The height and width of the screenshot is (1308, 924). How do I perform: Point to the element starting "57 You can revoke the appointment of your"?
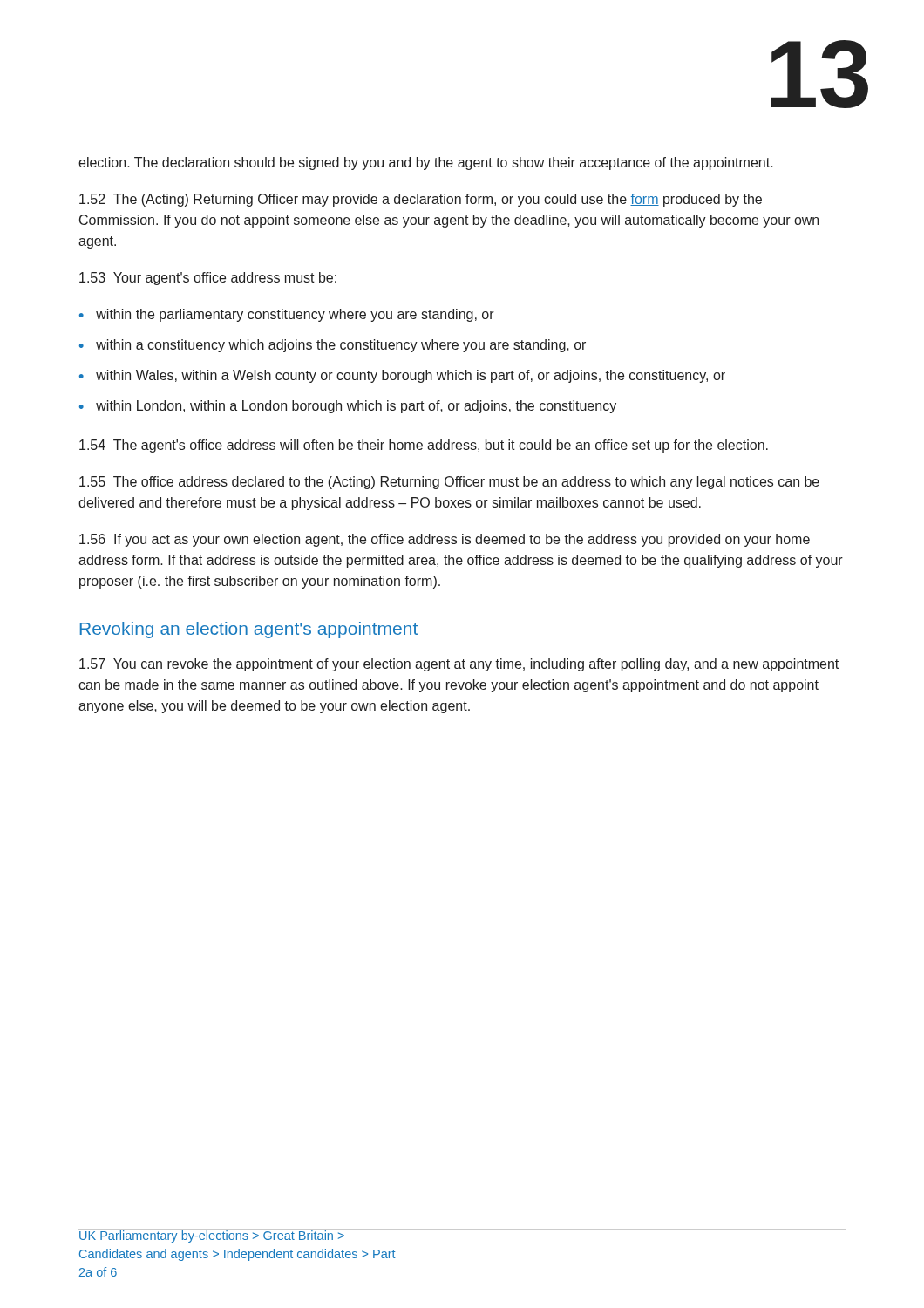coord(459,685)
